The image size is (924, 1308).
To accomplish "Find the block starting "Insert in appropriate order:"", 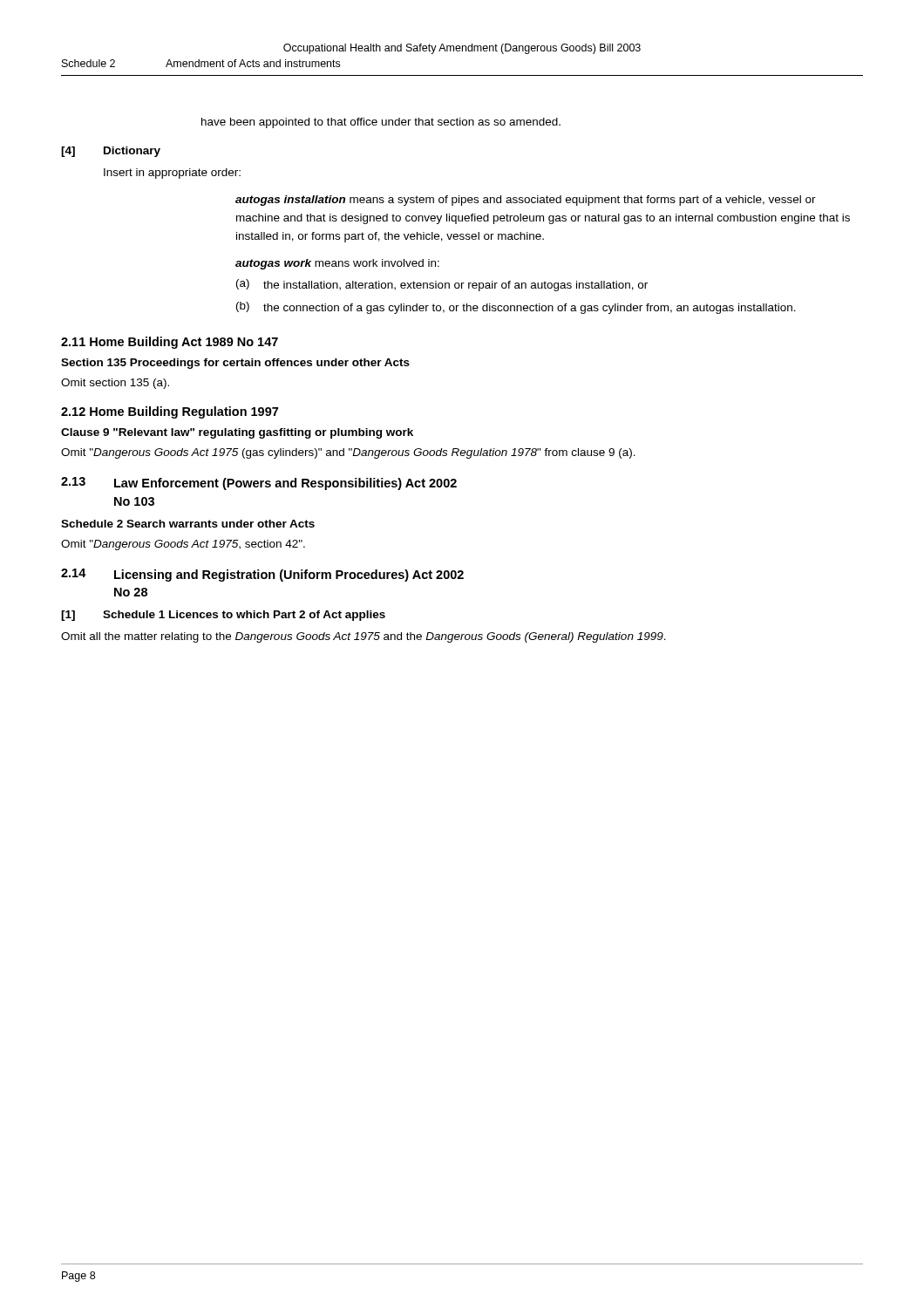I will pyautogui.click(x=172, y=172).
